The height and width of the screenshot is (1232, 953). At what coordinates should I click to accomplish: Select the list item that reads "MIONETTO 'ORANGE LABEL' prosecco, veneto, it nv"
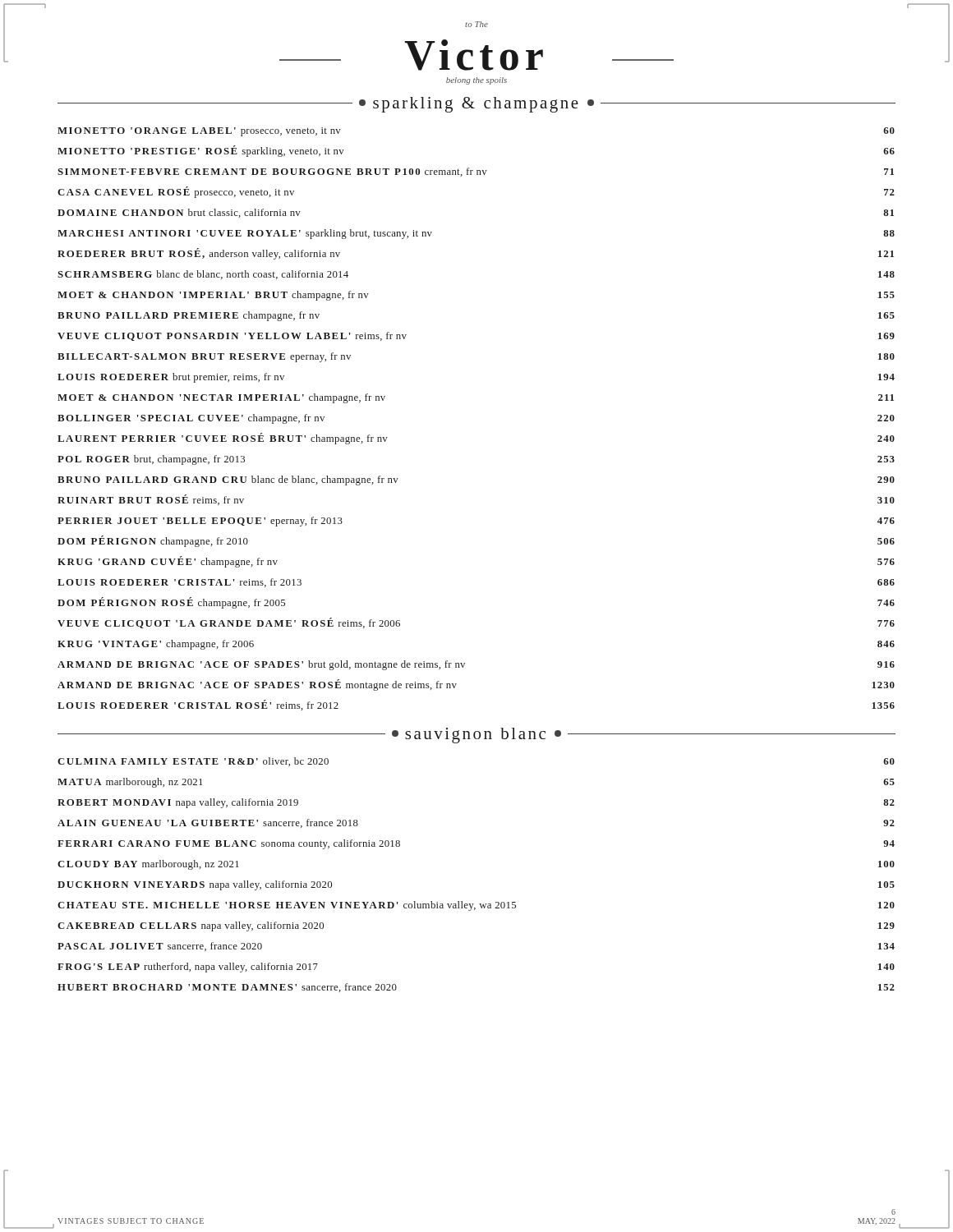pyautogui.click(x=194, y=132)
